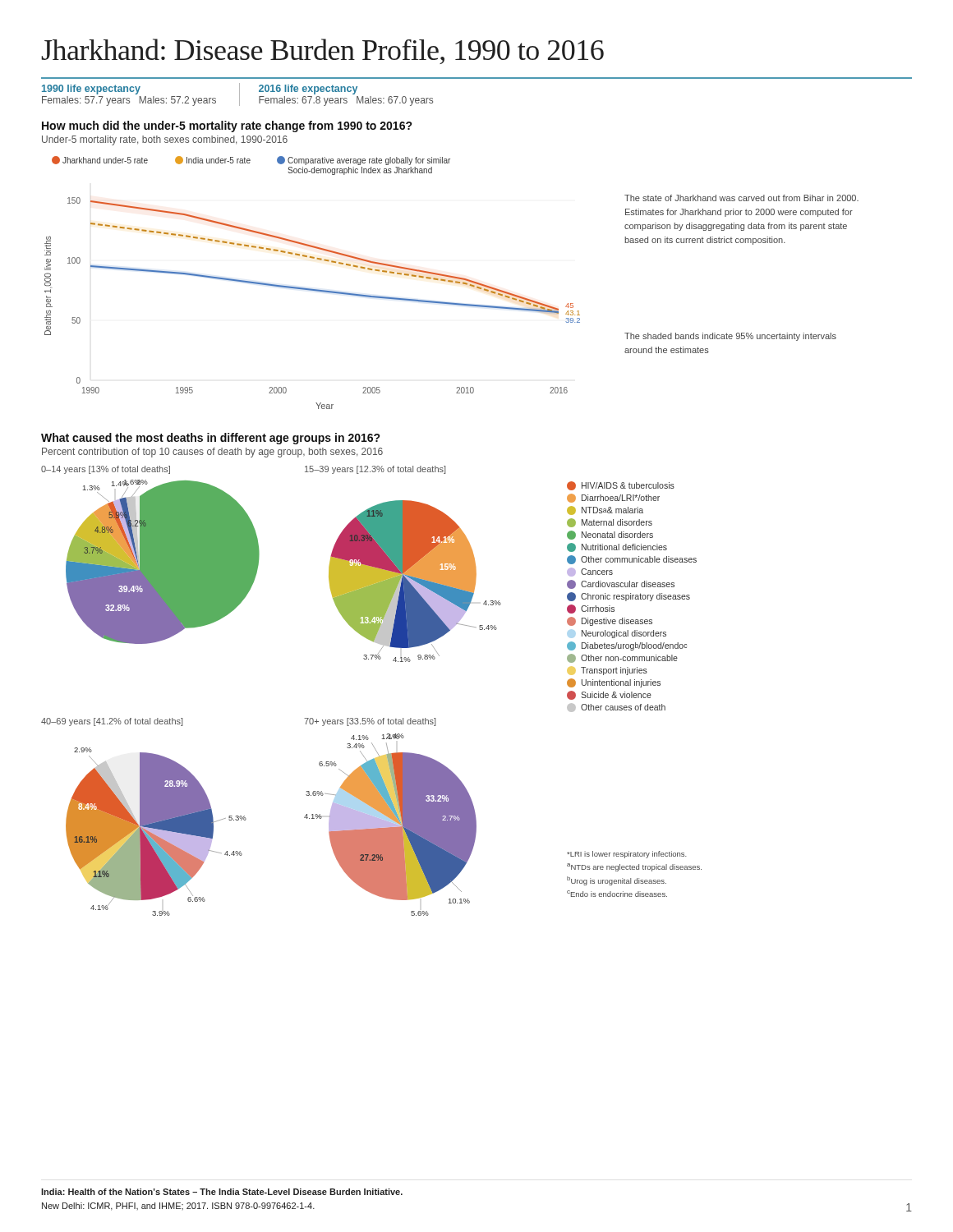Screen dimensions: 1232x953
Task: Select the text block that says "1990 life expectancy Females:"
Action: 129,94
